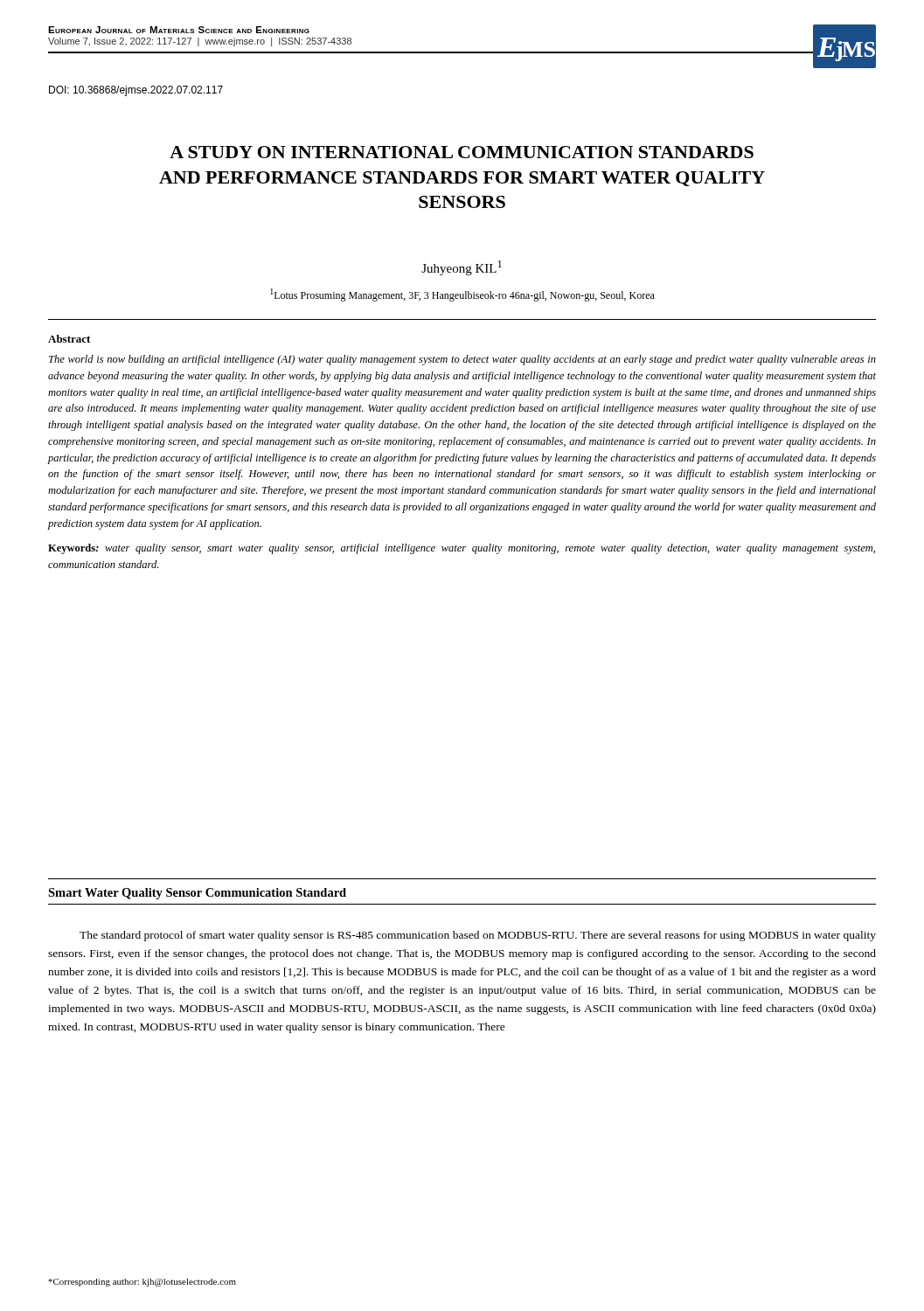Click a section header
Viewport: 924px width, 1311px height.
click(462, 895)
